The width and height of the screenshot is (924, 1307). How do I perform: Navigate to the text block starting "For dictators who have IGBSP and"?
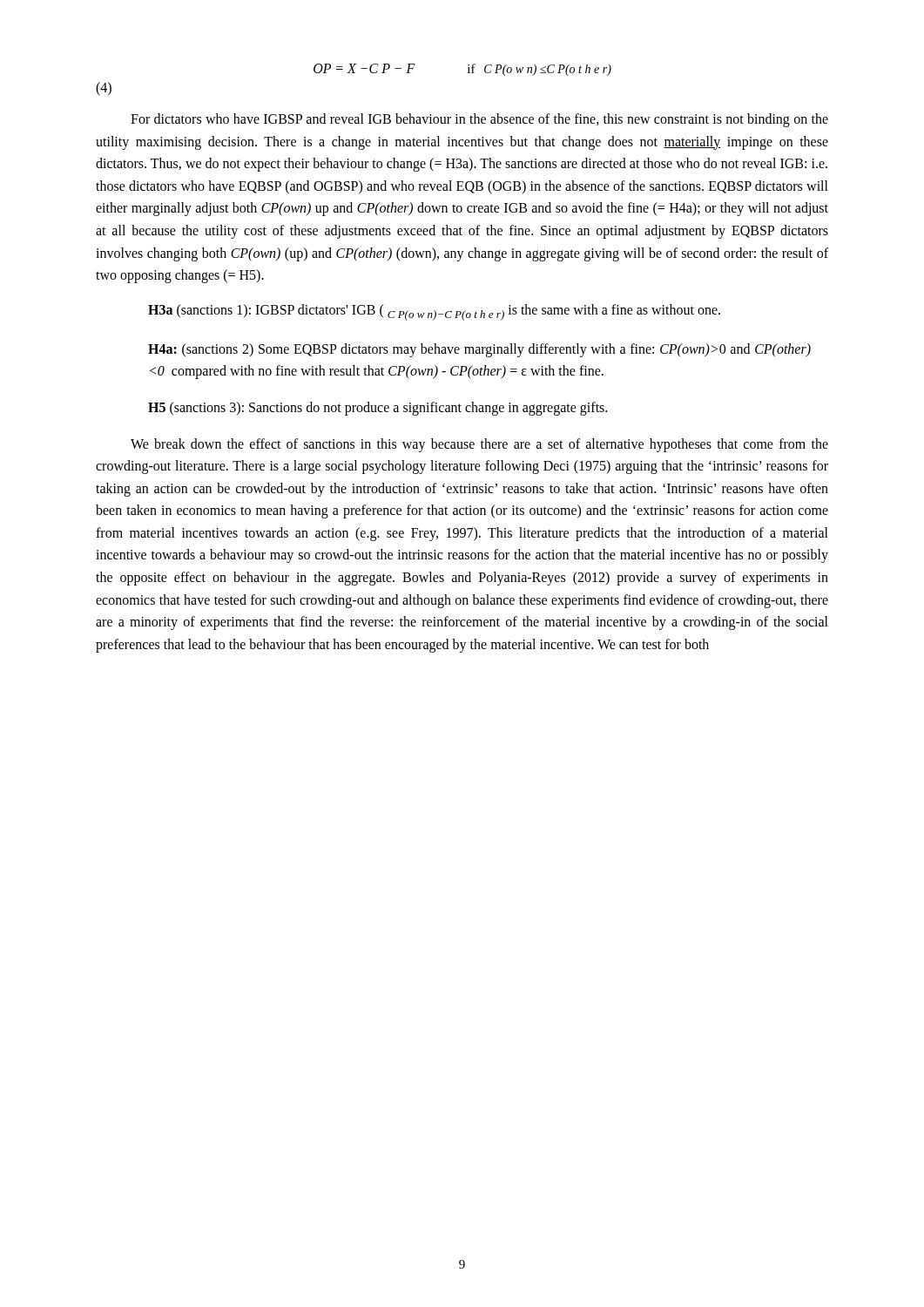tap(462, 197)
